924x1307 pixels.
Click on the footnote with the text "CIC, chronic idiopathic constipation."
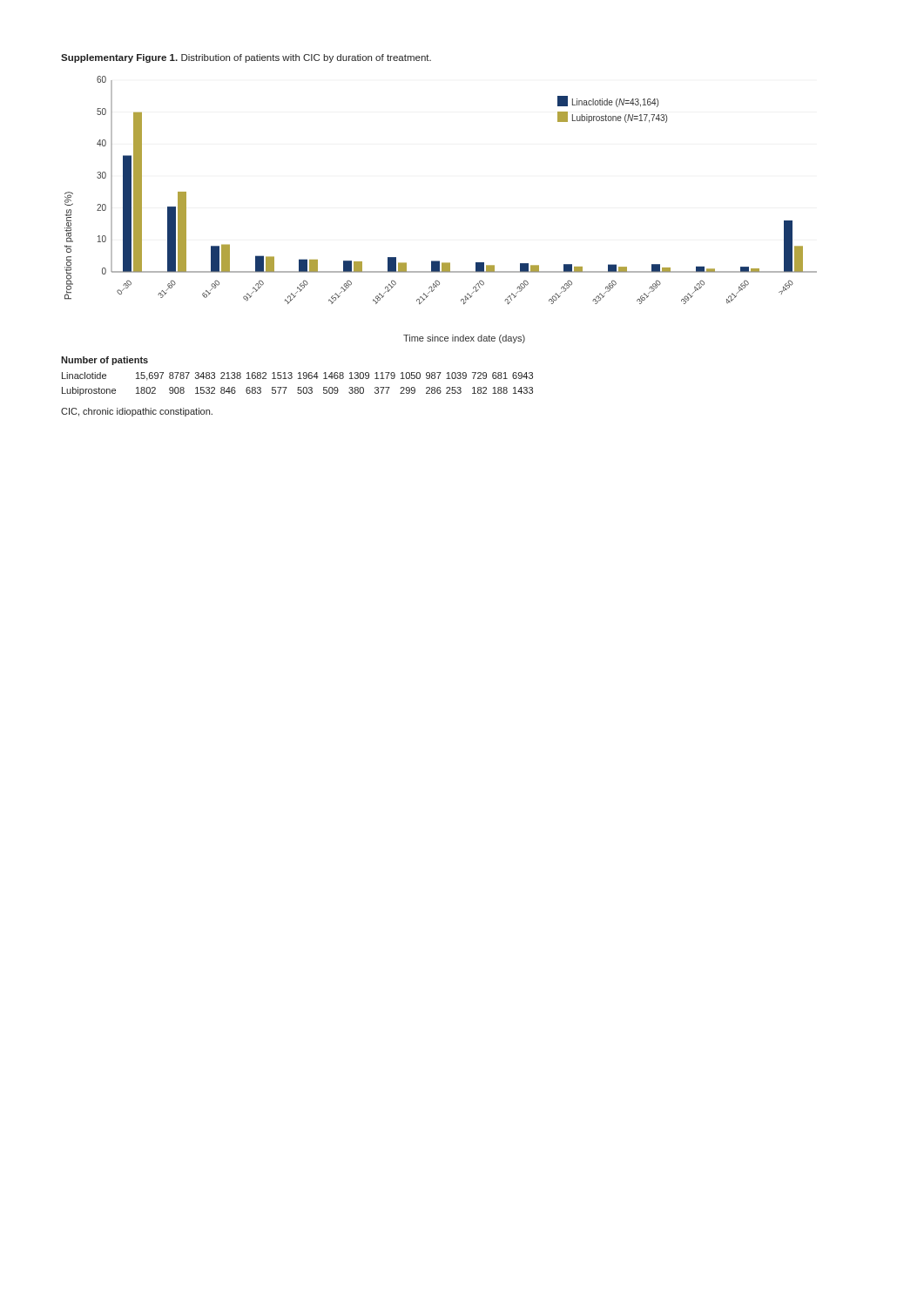coord(137,411)
